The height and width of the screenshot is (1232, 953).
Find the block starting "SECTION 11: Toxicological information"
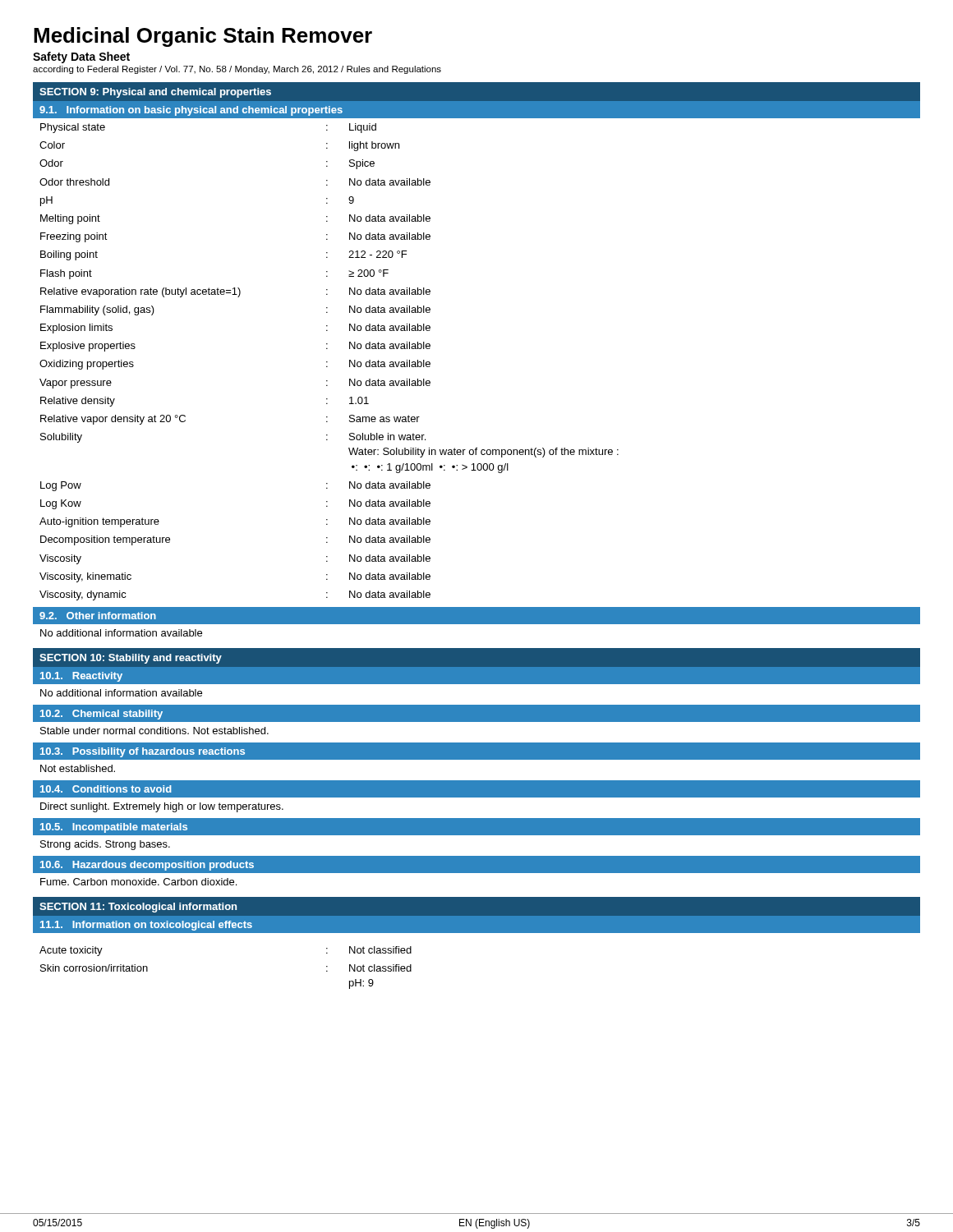(138, 906)
